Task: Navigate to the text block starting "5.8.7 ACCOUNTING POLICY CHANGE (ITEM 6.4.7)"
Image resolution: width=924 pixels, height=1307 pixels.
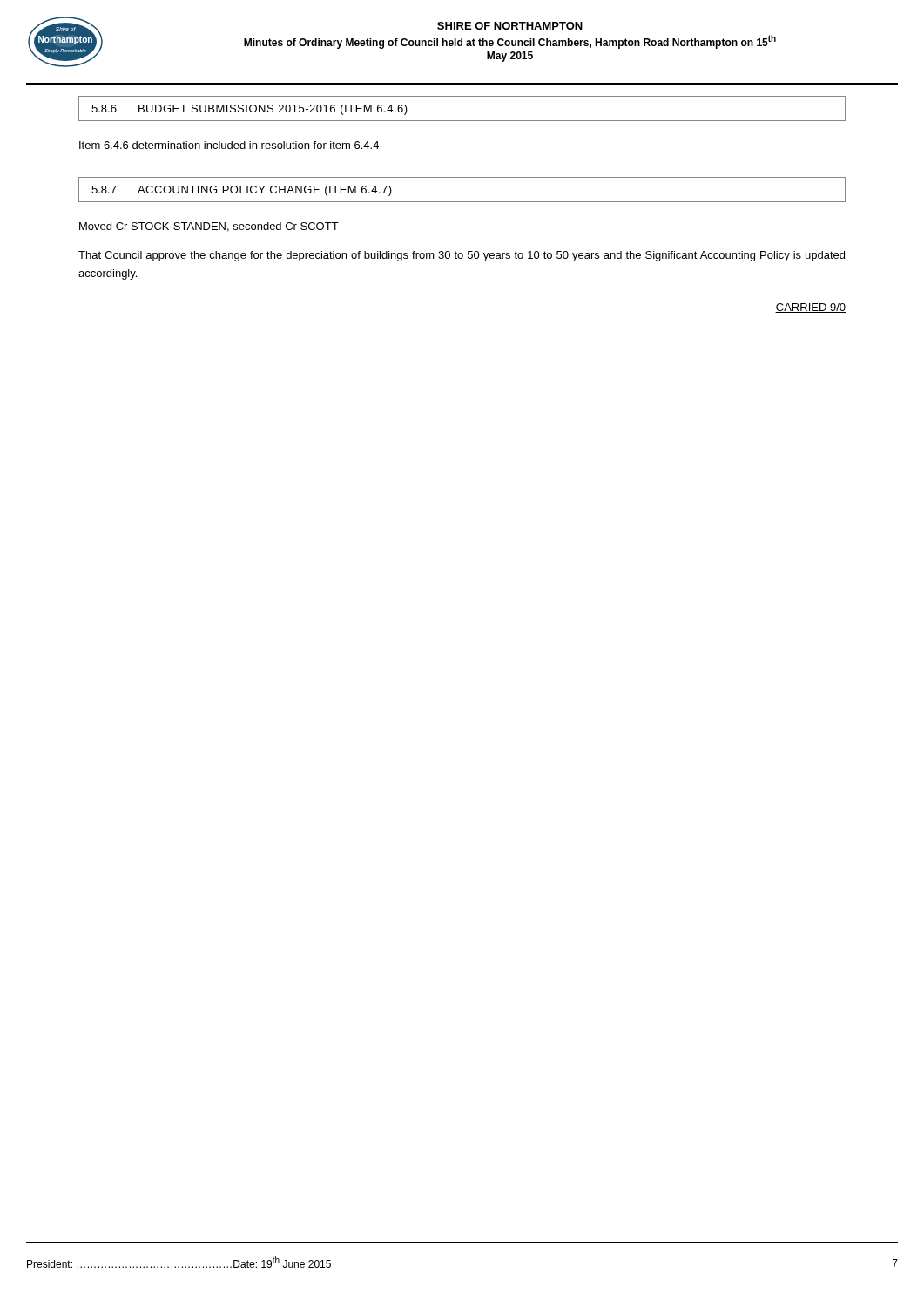Action: tap(242, 189)
